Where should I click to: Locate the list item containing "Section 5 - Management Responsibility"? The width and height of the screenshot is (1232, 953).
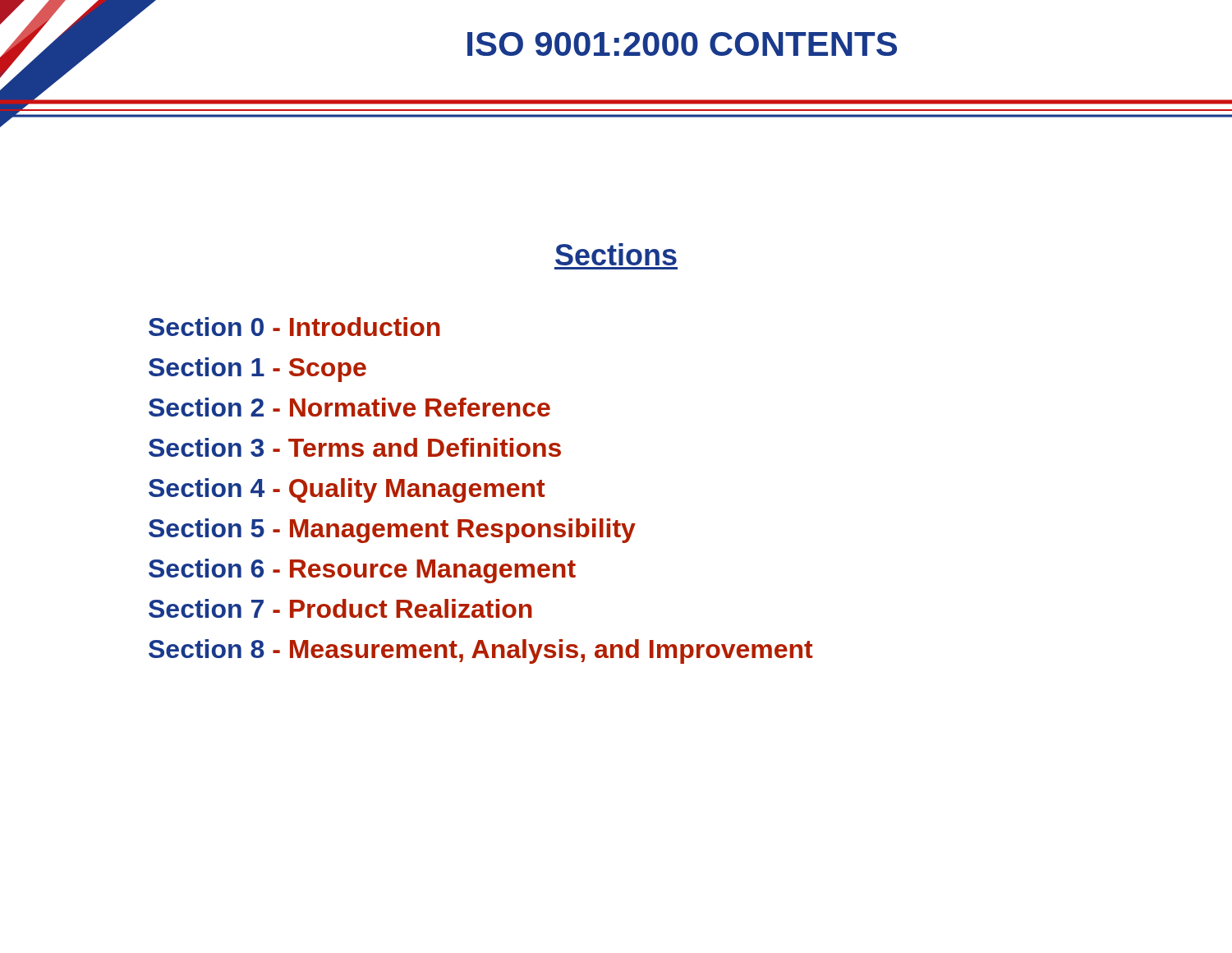(392, 528)
